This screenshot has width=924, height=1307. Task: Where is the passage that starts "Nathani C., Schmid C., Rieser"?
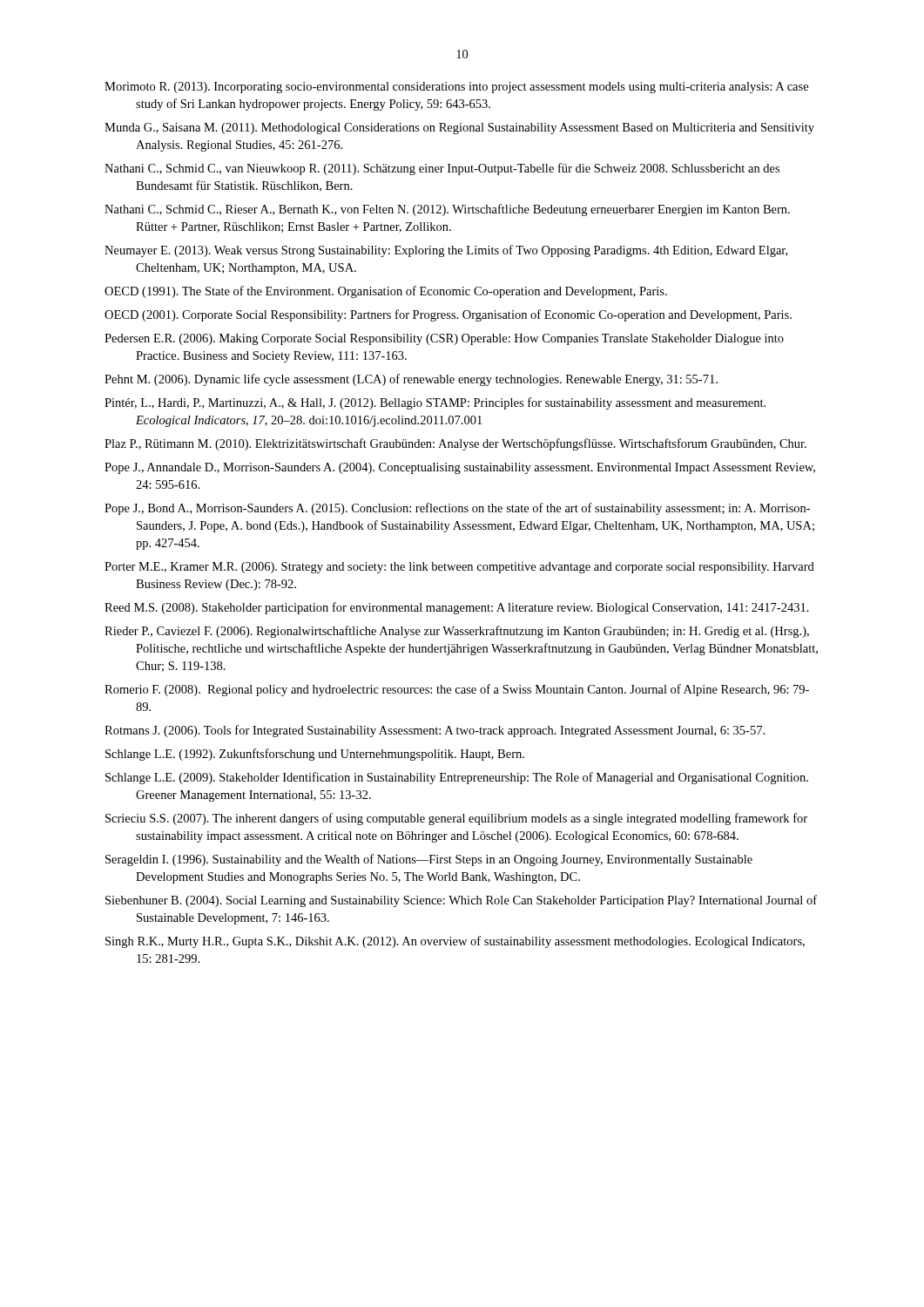pyautogui.click(x=447, y=218)
